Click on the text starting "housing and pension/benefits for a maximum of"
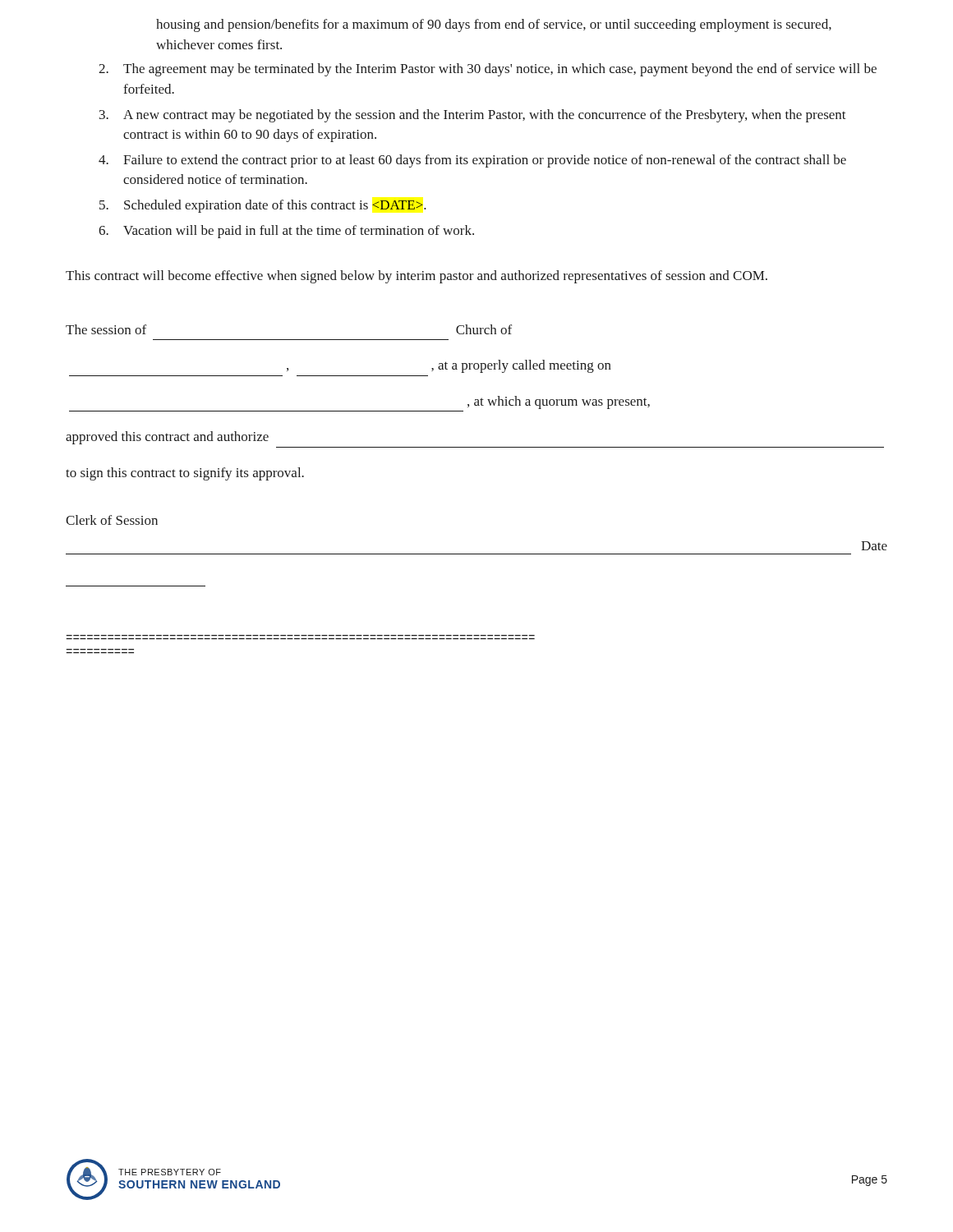The image size is (953, 1232). 494,34
